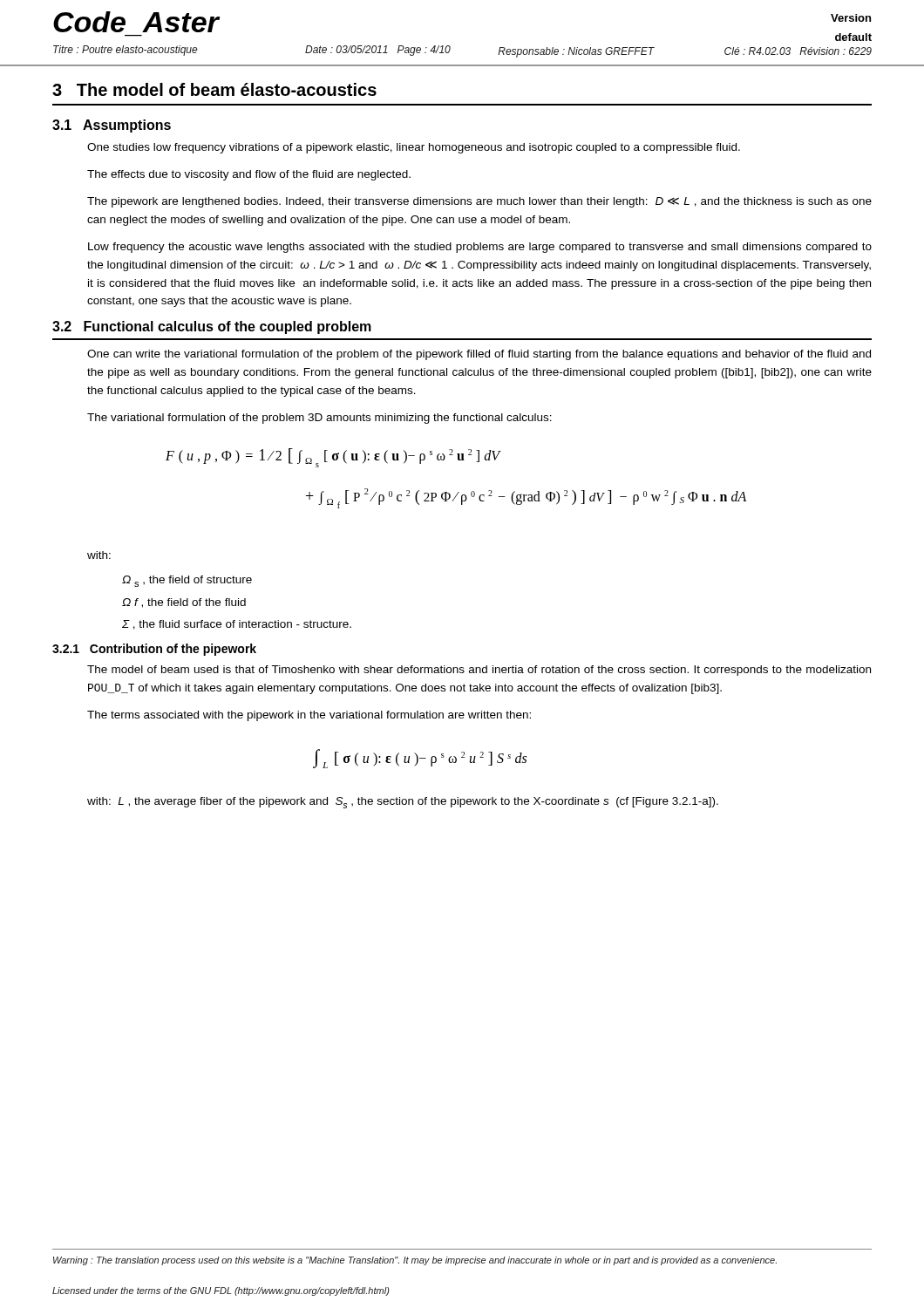
Task: Point to the region starting "One studies low frequency vibrations of a pipework"
Action: tap(479, 148)
